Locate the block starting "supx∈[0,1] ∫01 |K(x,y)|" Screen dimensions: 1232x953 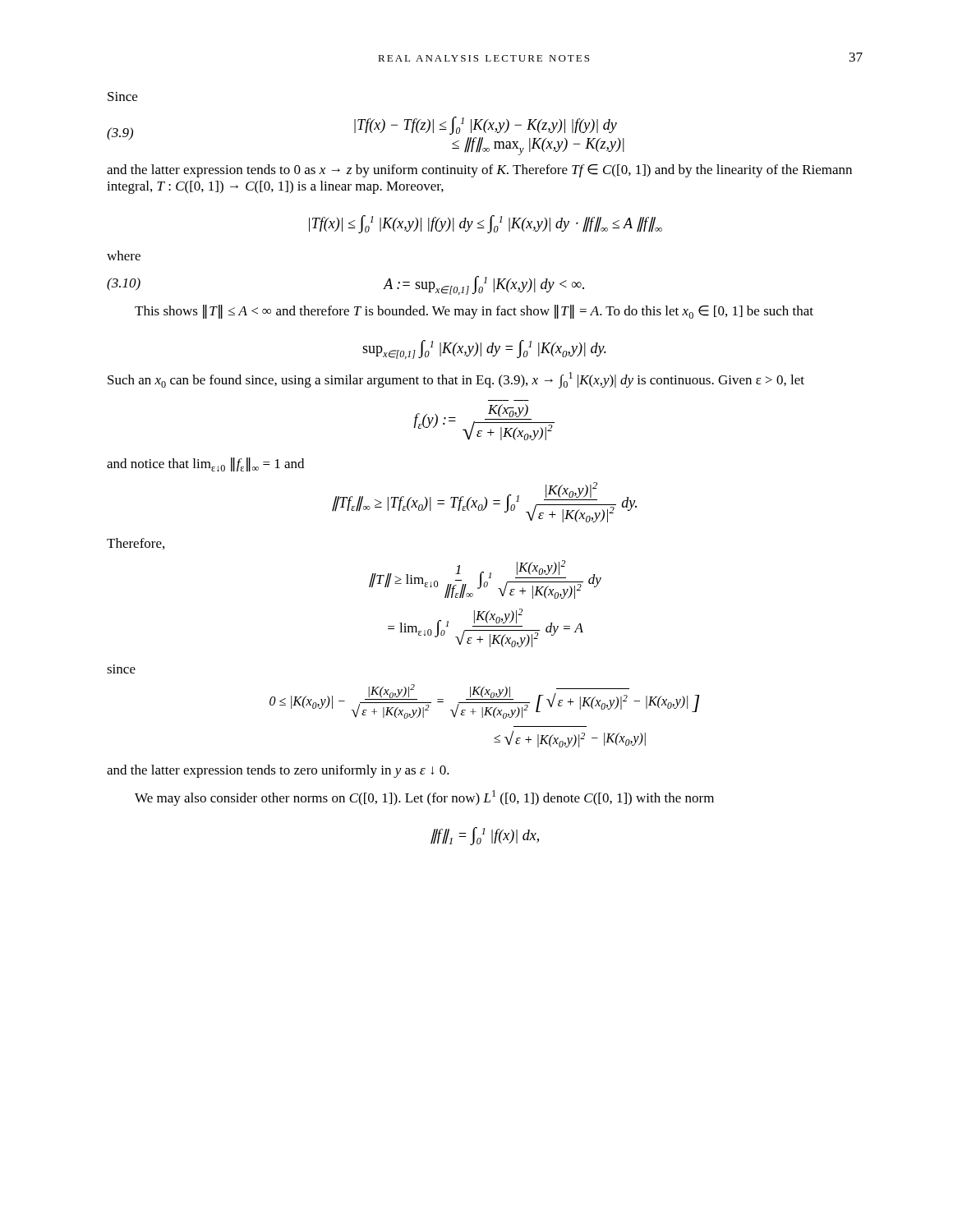(x=485, y=347)
